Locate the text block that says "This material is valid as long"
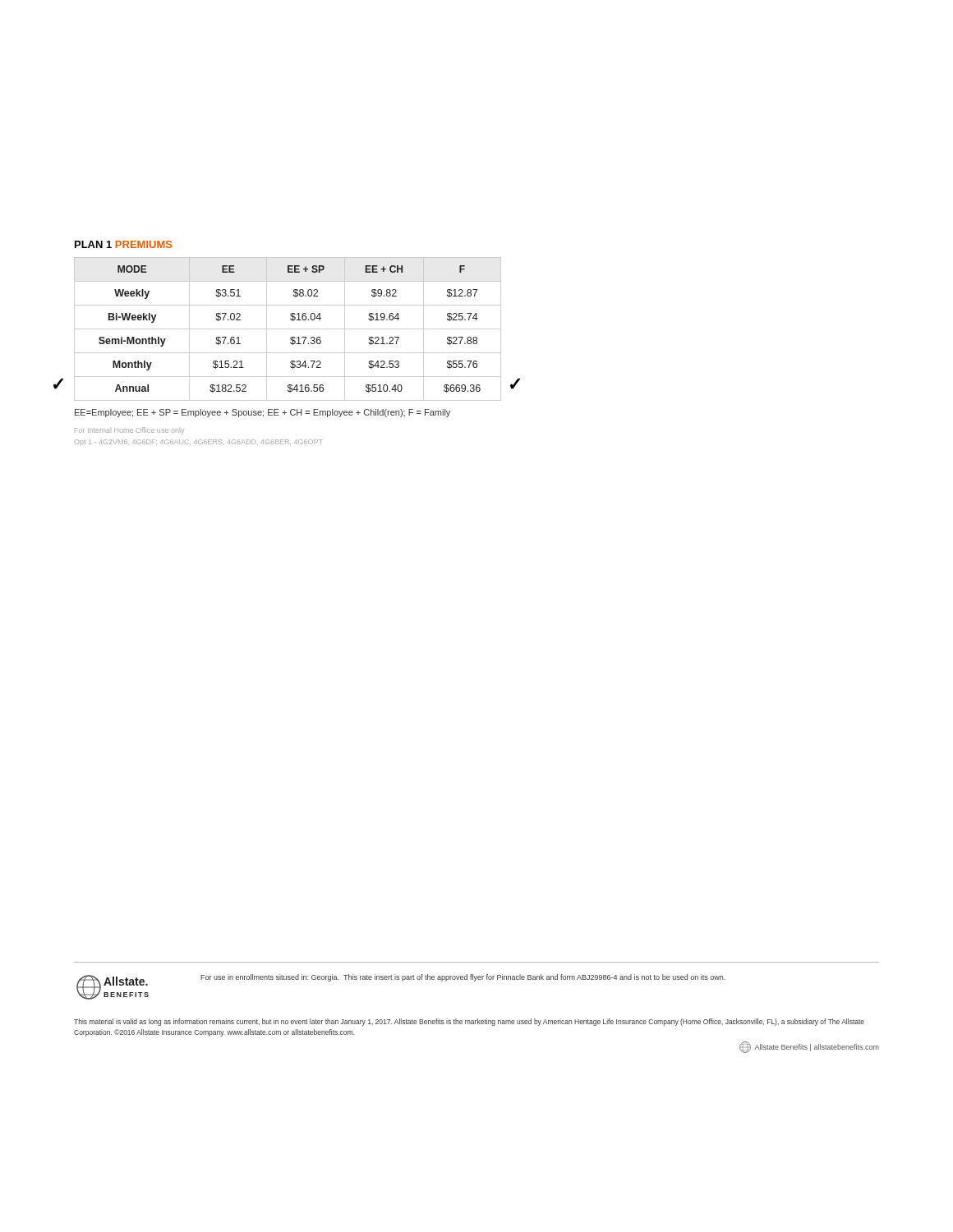953x1232 pixels. coord(469,1027)
